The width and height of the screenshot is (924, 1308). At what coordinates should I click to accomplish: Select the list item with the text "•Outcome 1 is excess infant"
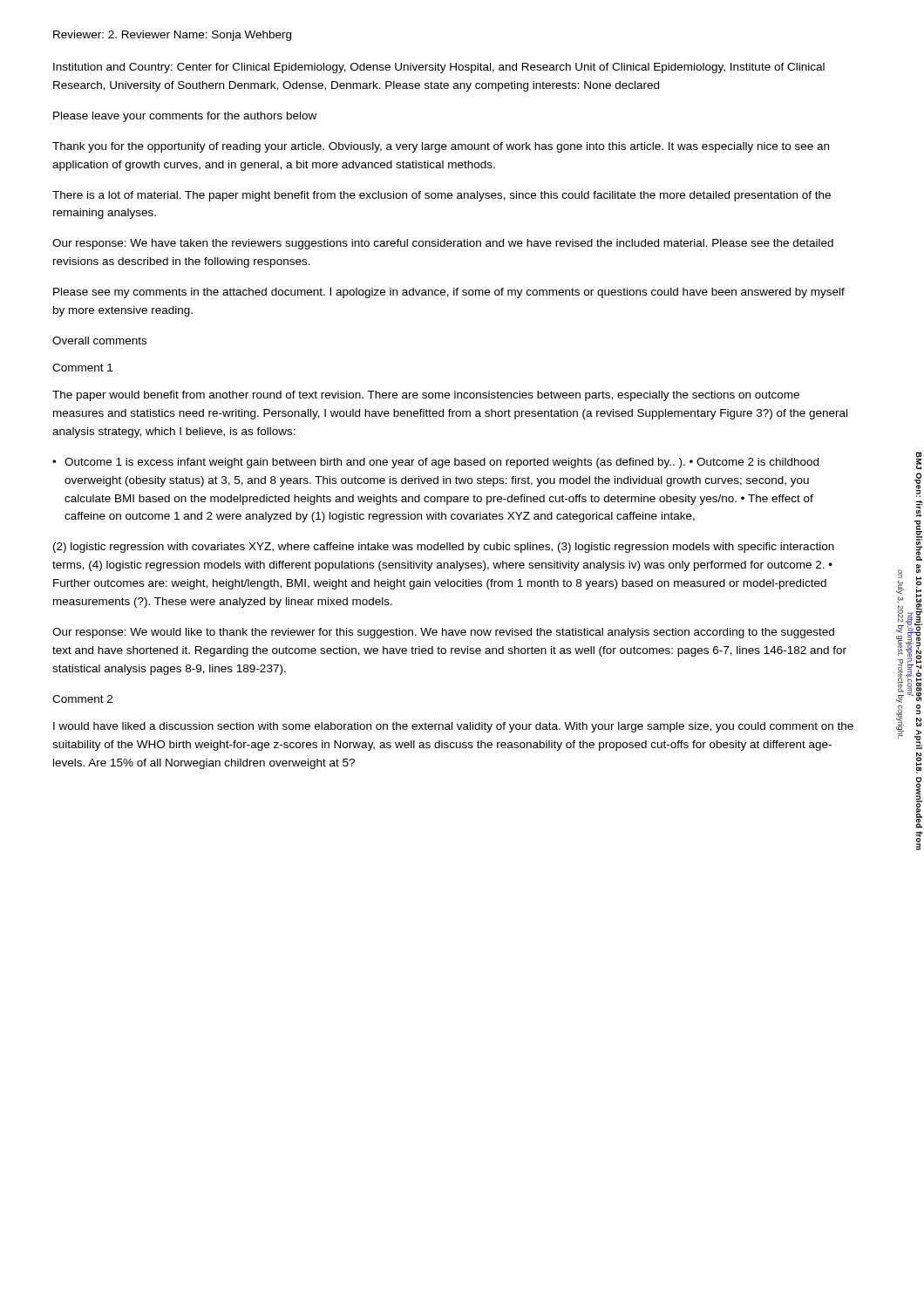coord(449,490)
